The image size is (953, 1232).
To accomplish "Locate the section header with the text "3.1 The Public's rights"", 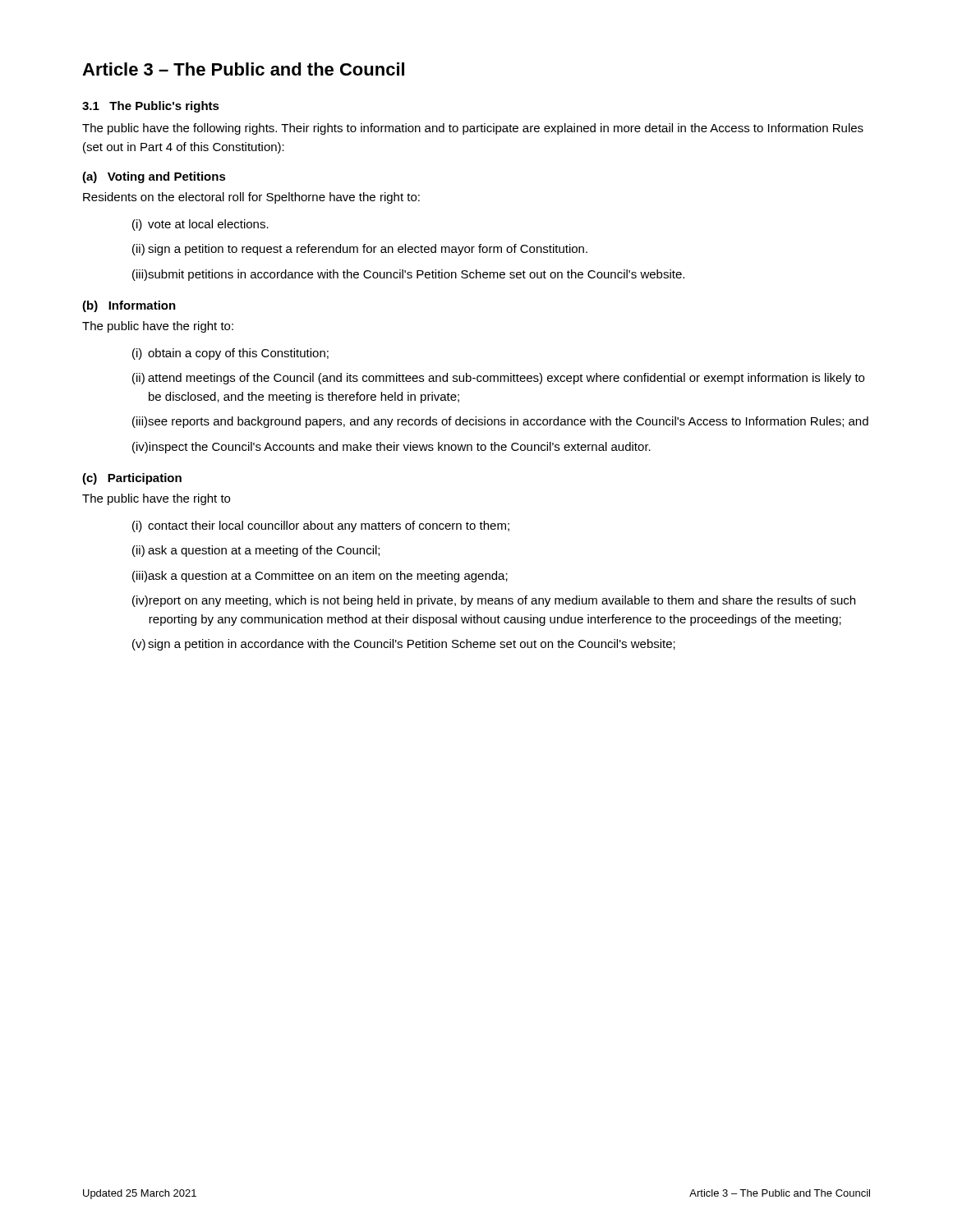I will point(151,106).
